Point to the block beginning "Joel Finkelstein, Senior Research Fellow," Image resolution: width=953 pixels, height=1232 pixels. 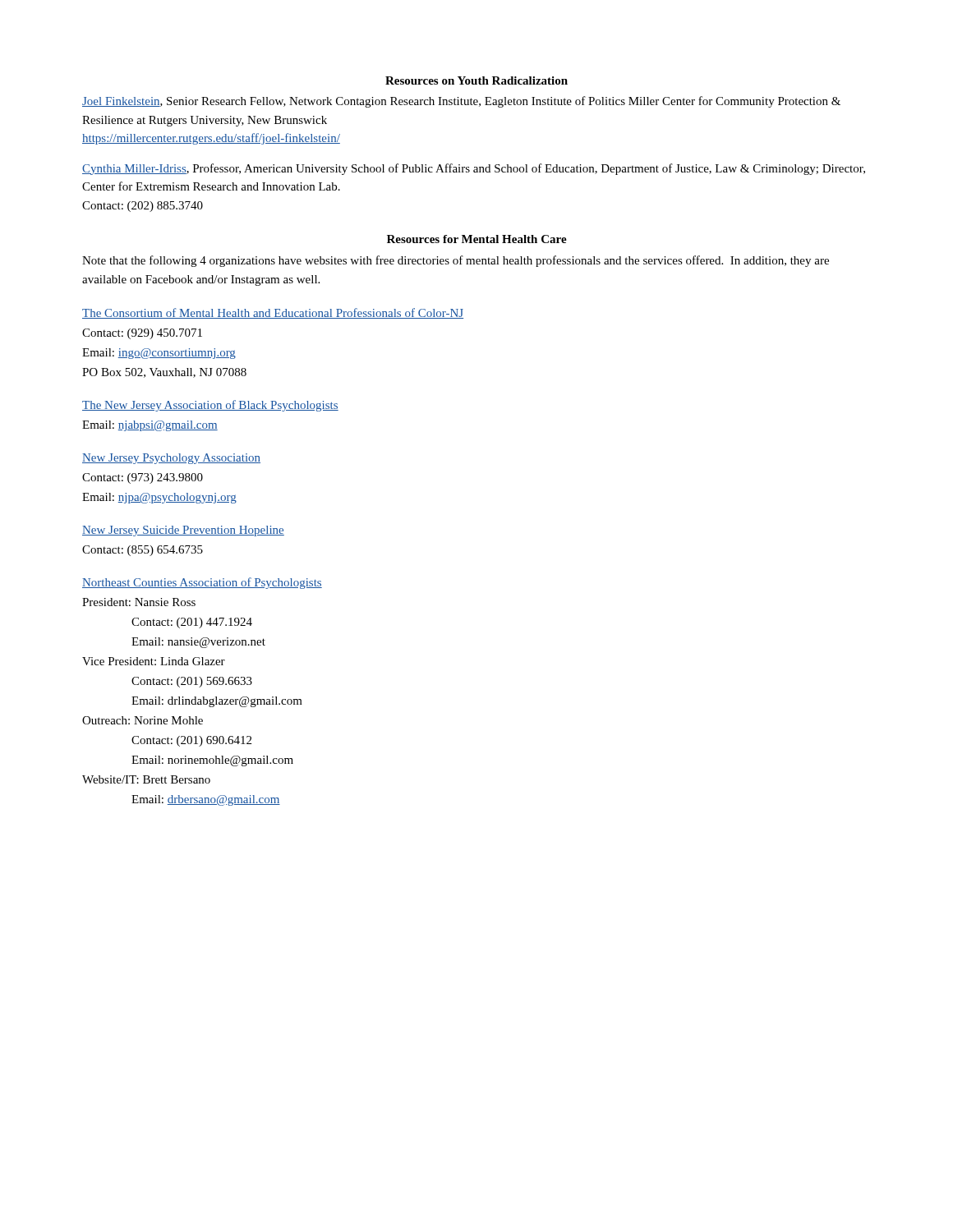pyautogui.click(x=461, y=102)
